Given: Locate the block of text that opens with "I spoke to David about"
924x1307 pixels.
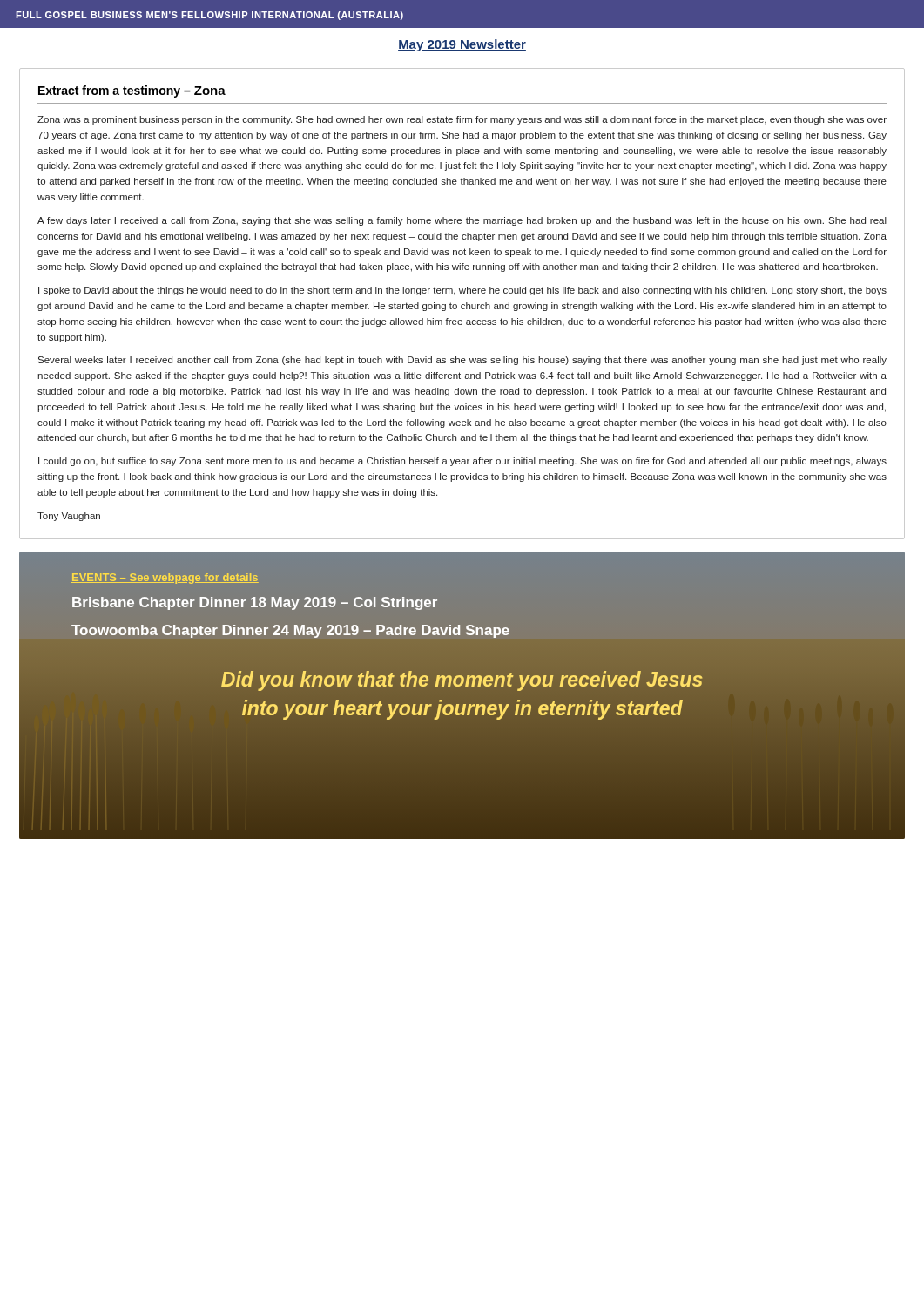Looking at the screenshot, I should [x=462, y=314].
